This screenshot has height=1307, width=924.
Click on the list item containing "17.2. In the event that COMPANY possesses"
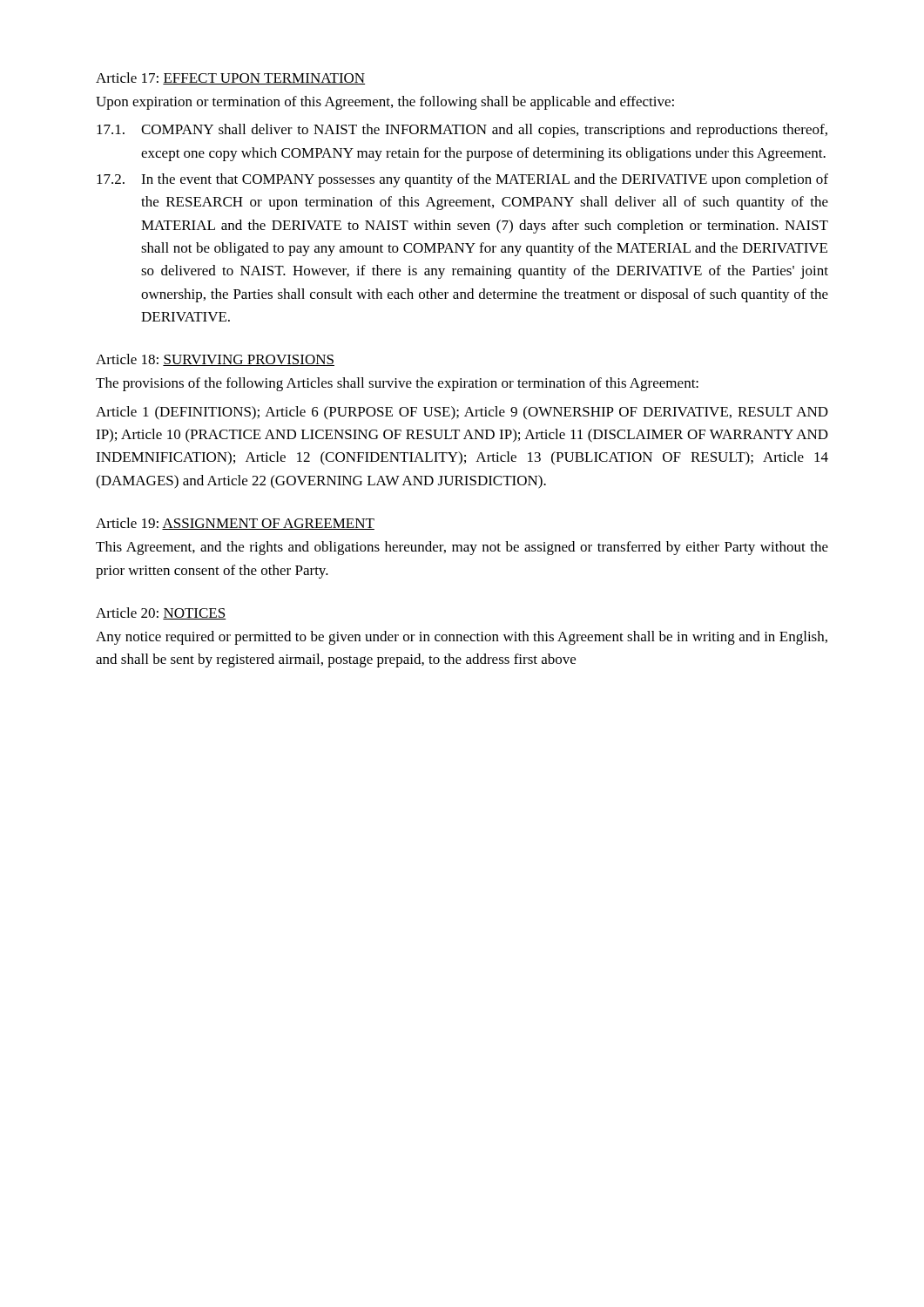pyautogui.click(x=462, y=249)
